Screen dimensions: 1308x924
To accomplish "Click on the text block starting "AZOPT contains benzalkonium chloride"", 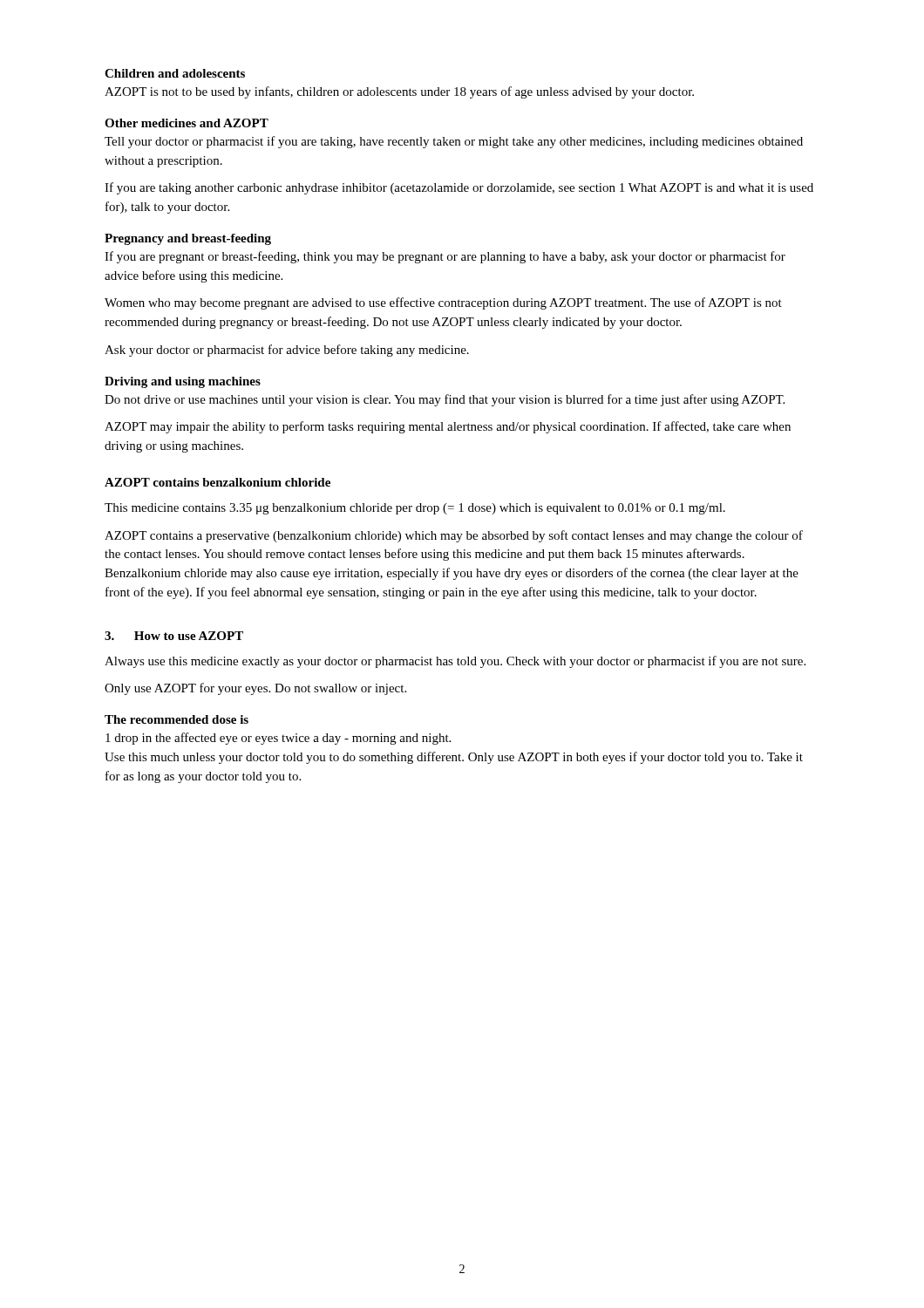I will [218, 482].
